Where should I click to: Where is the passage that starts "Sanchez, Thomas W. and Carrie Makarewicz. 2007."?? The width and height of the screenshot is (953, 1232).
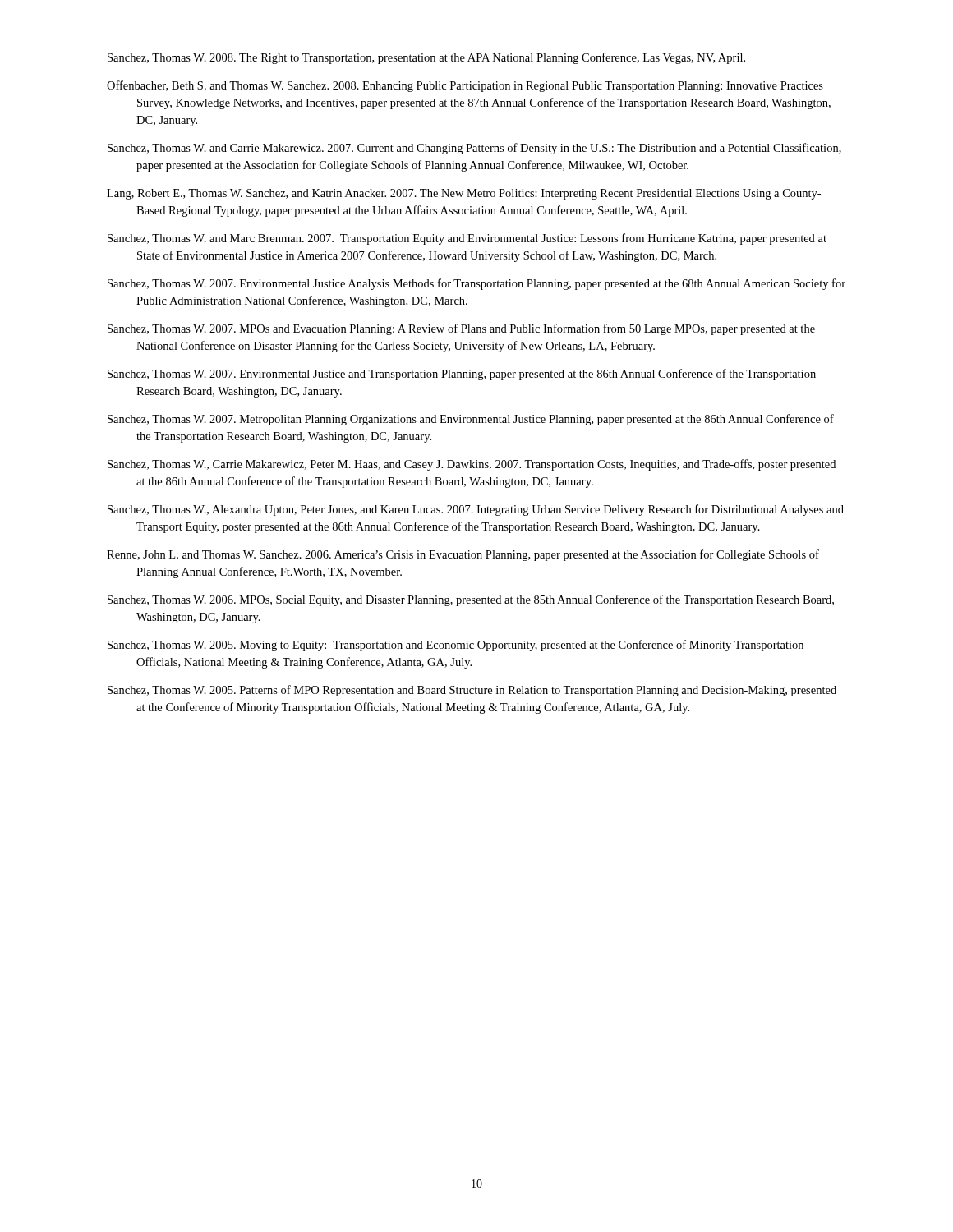(474, 157)
